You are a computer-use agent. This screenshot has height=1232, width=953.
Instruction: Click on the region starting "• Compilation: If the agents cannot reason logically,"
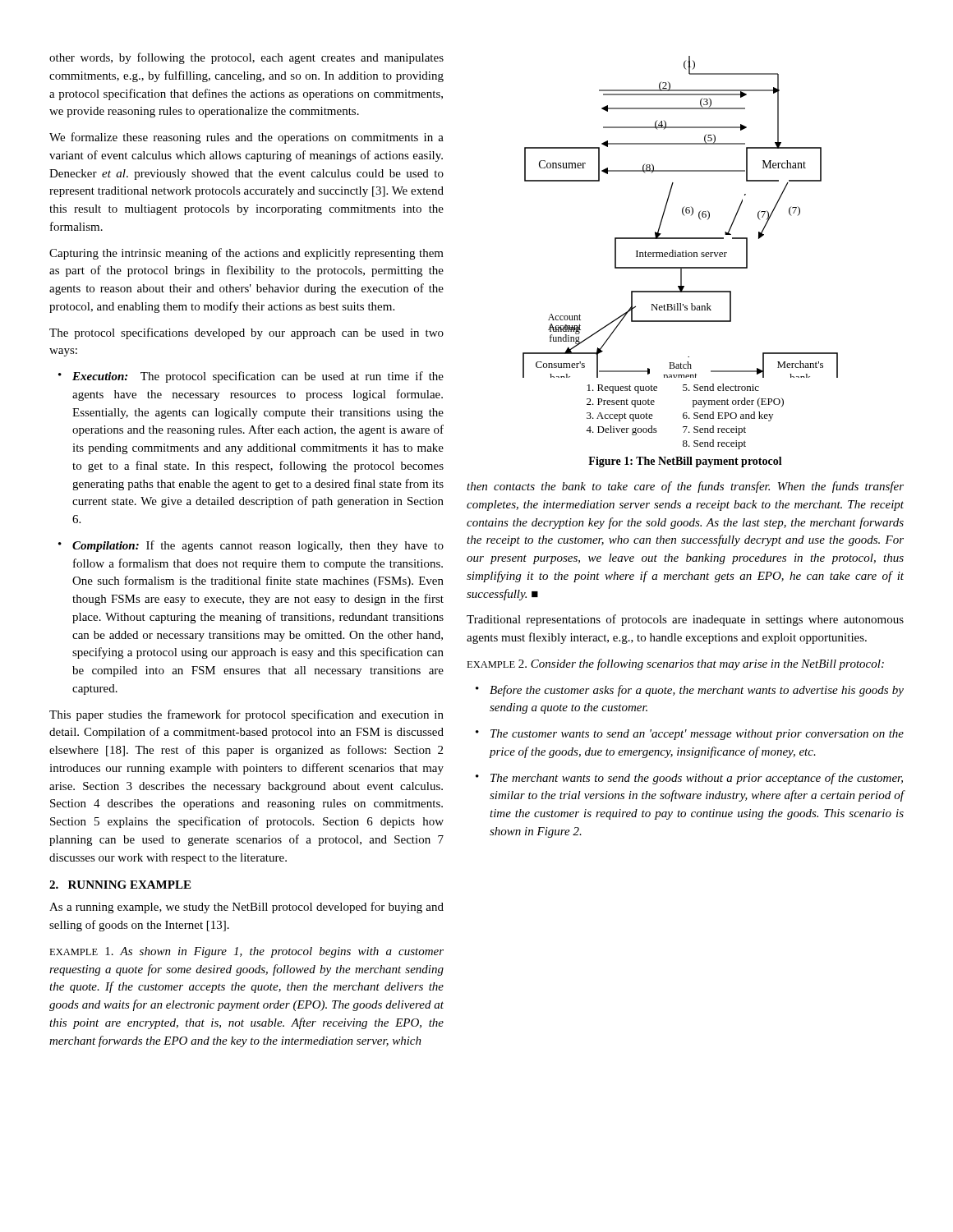[x=258, y=617]
